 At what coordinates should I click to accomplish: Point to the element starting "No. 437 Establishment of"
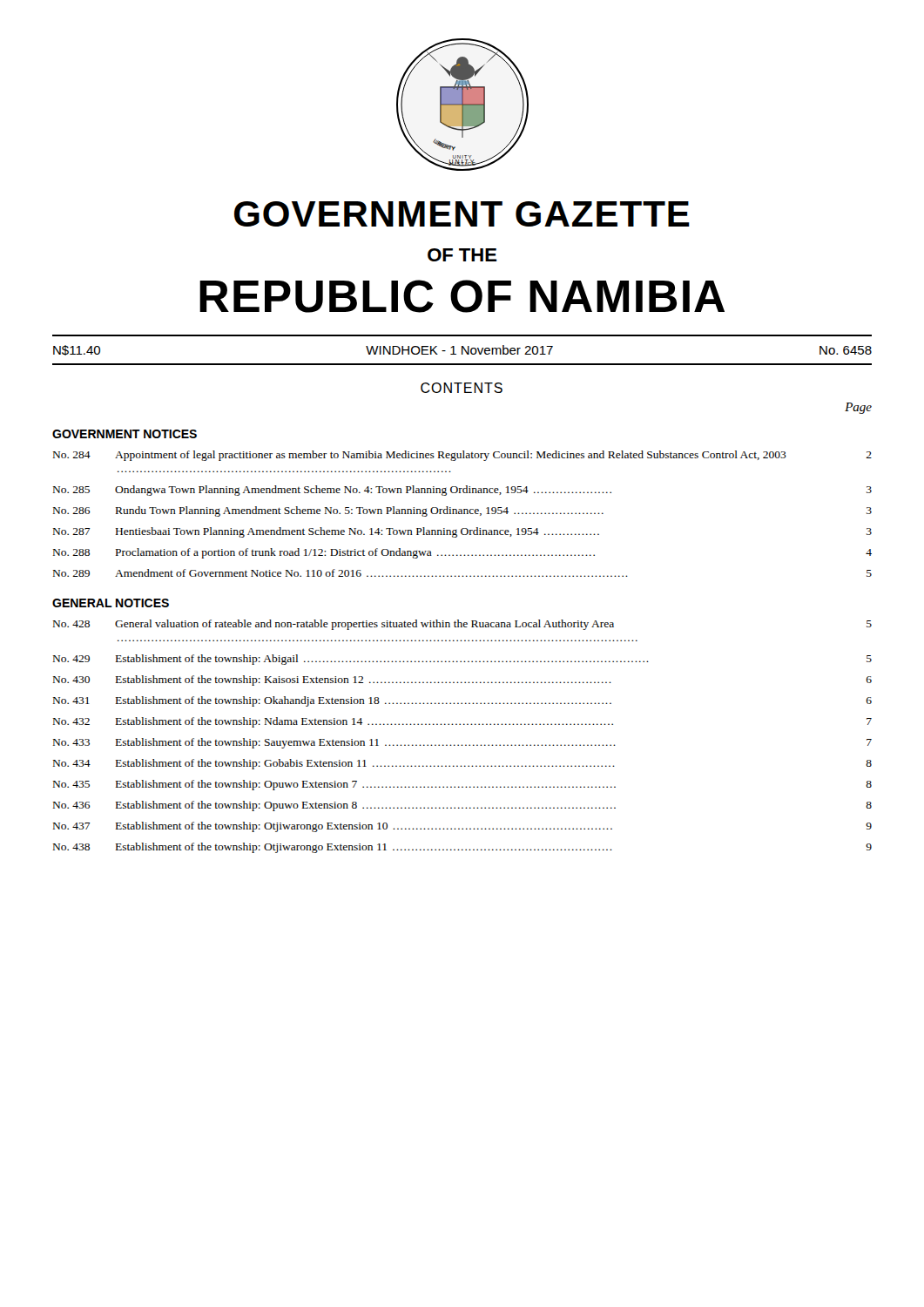[462, 826]
